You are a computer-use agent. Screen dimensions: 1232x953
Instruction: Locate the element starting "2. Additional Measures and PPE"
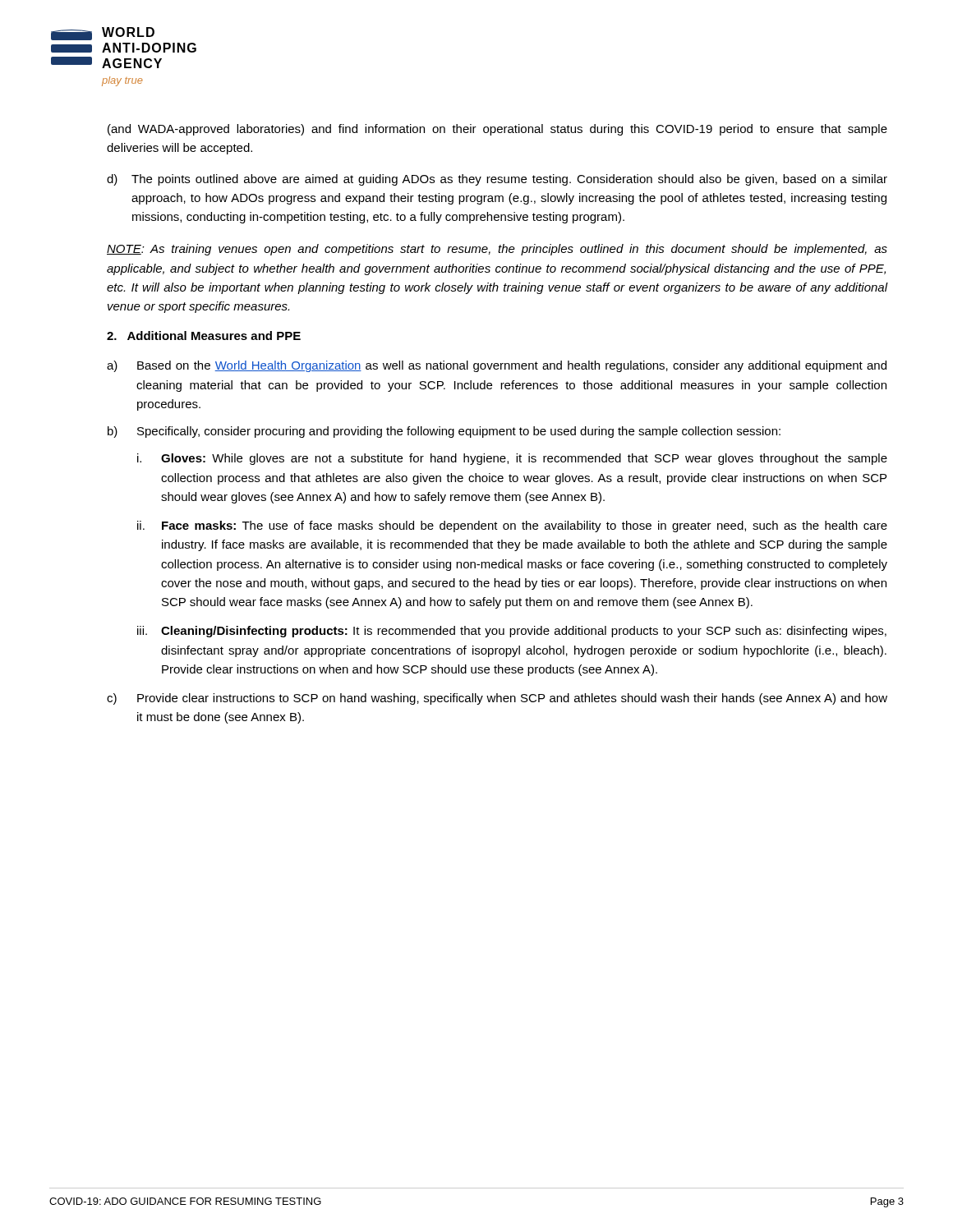point(204,336)
